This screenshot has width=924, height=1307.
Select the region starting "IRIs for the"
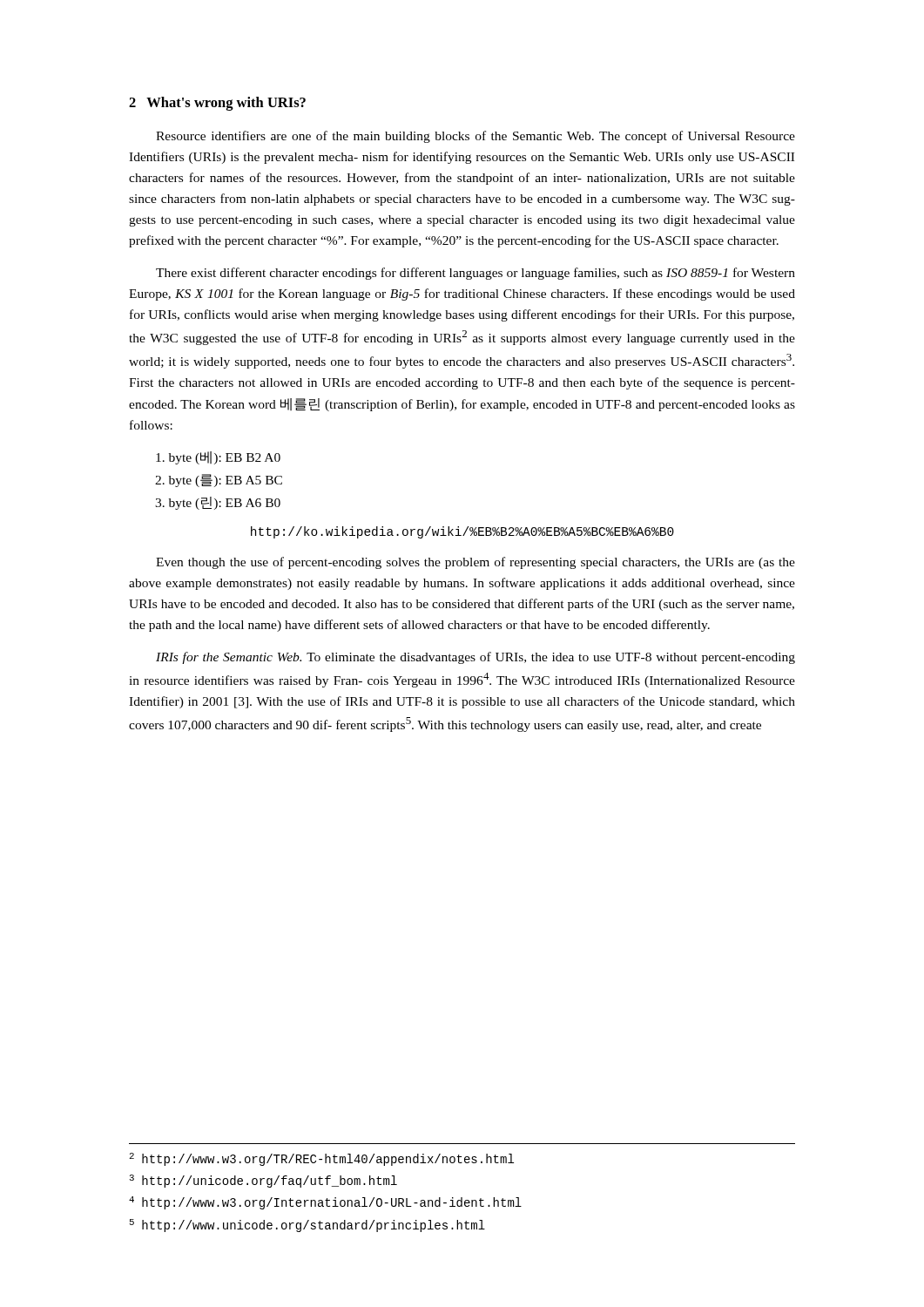[462, 691]
